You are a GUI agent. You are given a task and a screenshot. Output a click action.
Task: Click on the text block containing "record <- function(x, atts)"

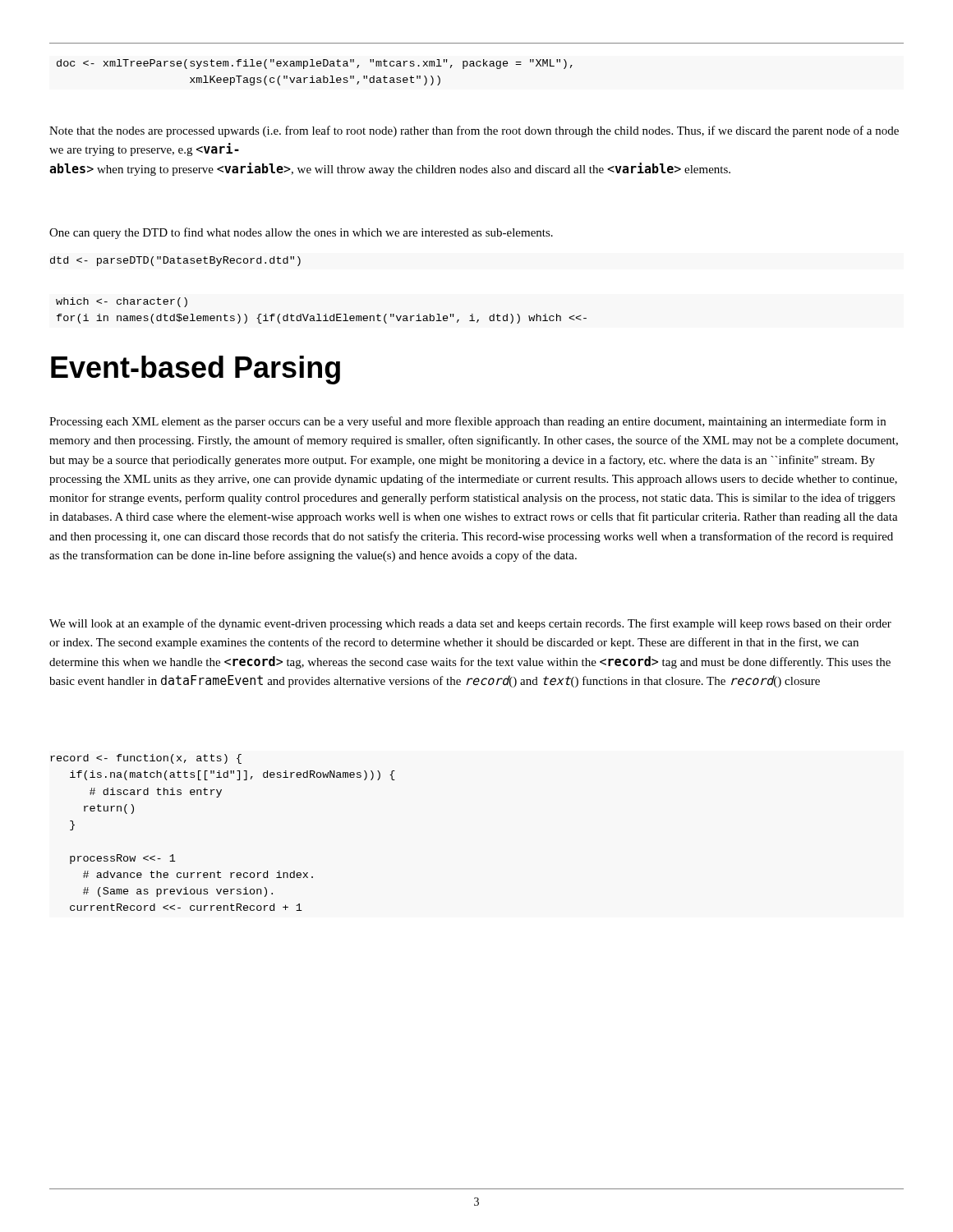tap(146, 759)
